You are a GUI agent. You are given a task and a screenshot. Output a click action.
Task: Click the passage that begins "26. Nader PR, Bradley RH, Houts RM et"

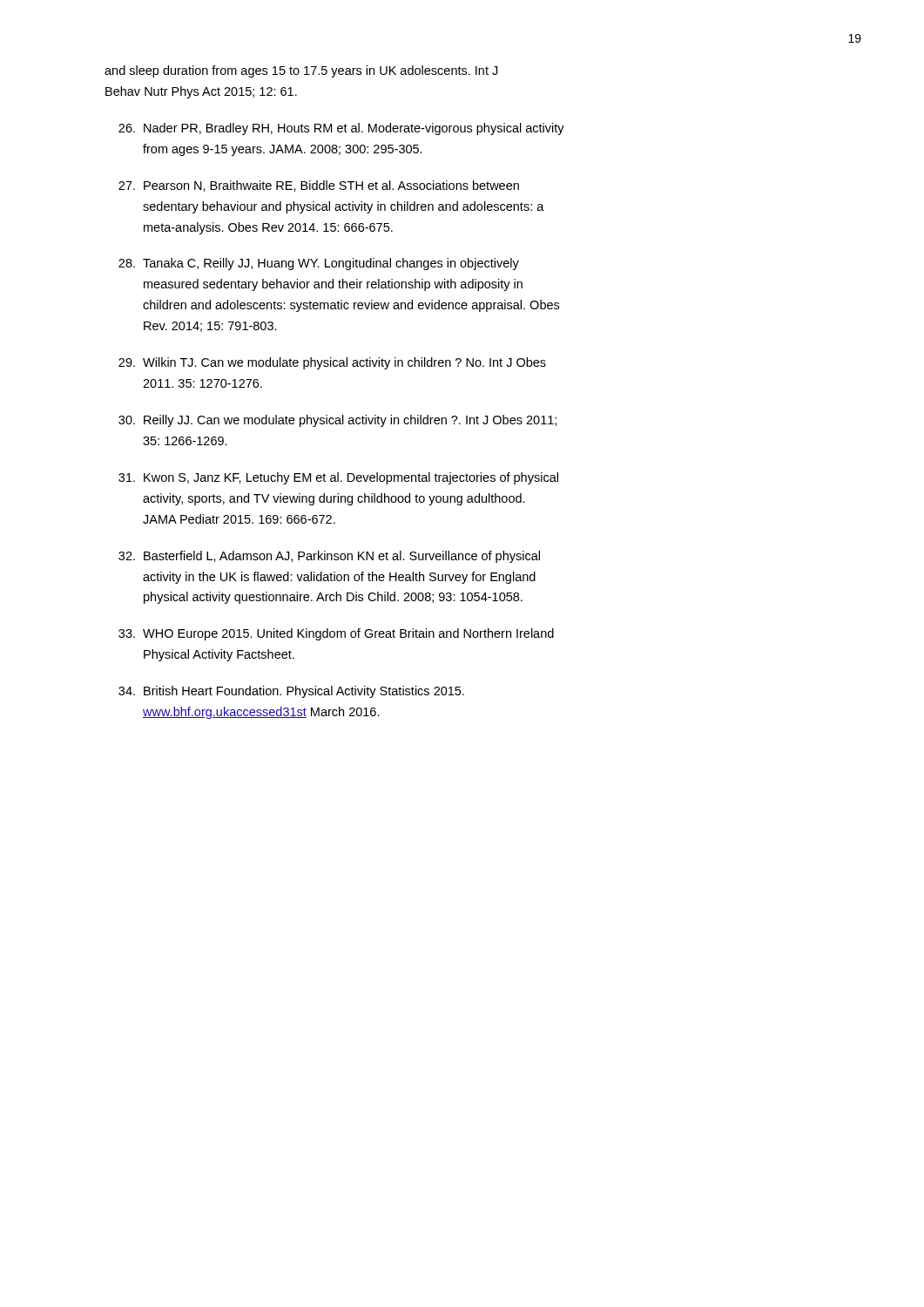[334, 139]
